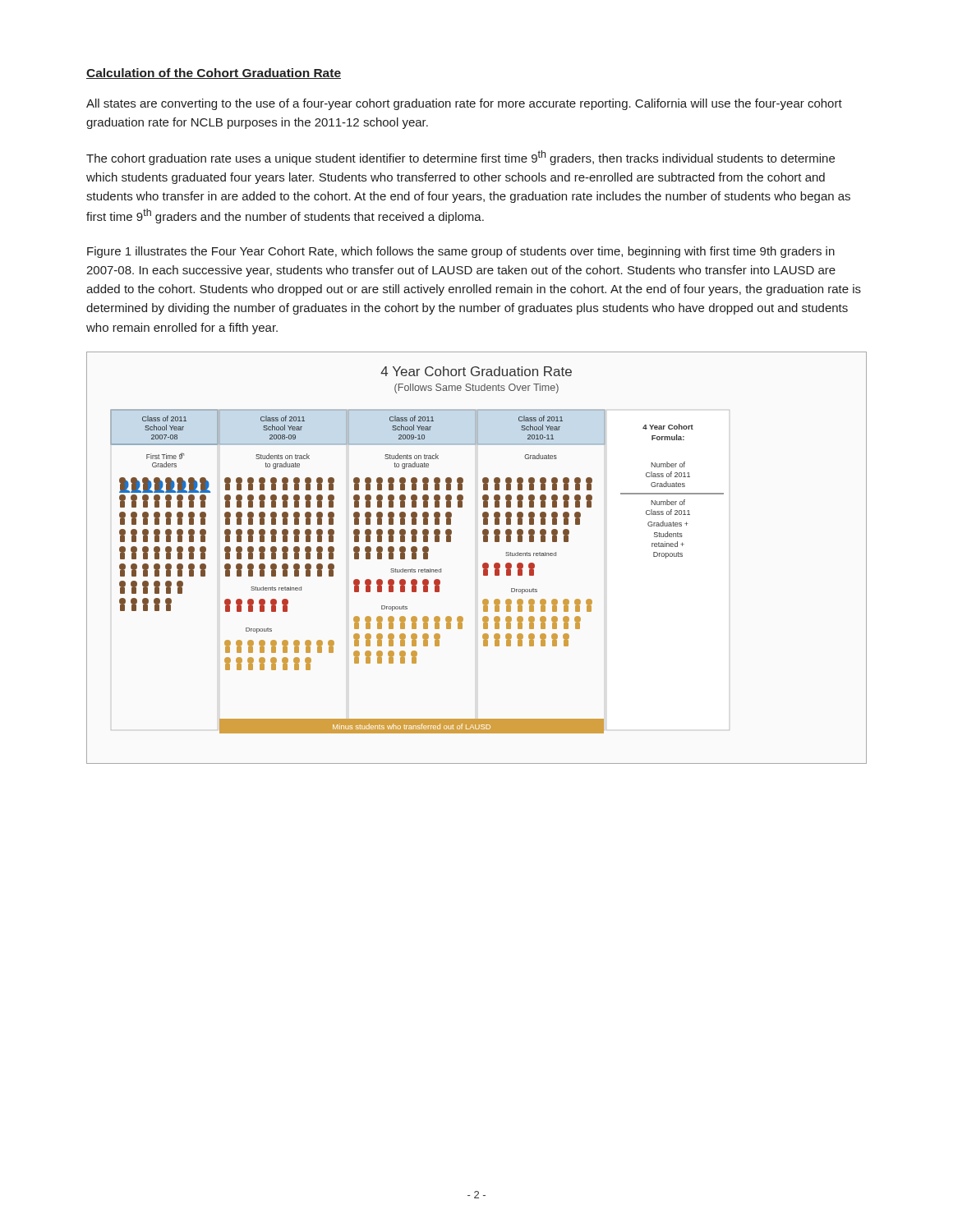Navigate to the element starting "Figure 1 illustrates the Four Year"
Image resolution: width=953 pixels, height=1232 pixels.
474,289
